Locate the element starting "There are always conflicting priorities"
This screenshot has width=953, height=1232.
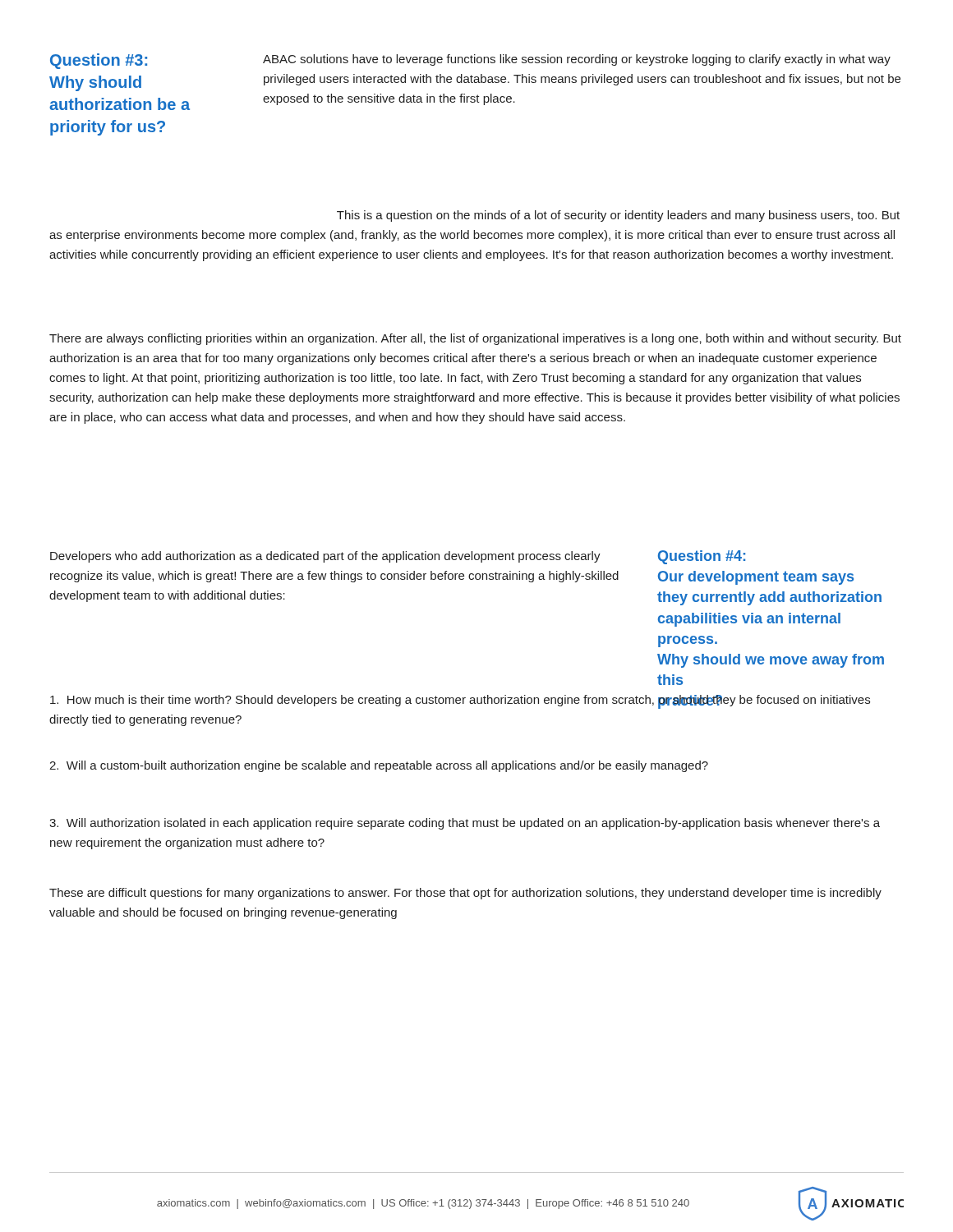pyautogui.click(x=475, y=377)
